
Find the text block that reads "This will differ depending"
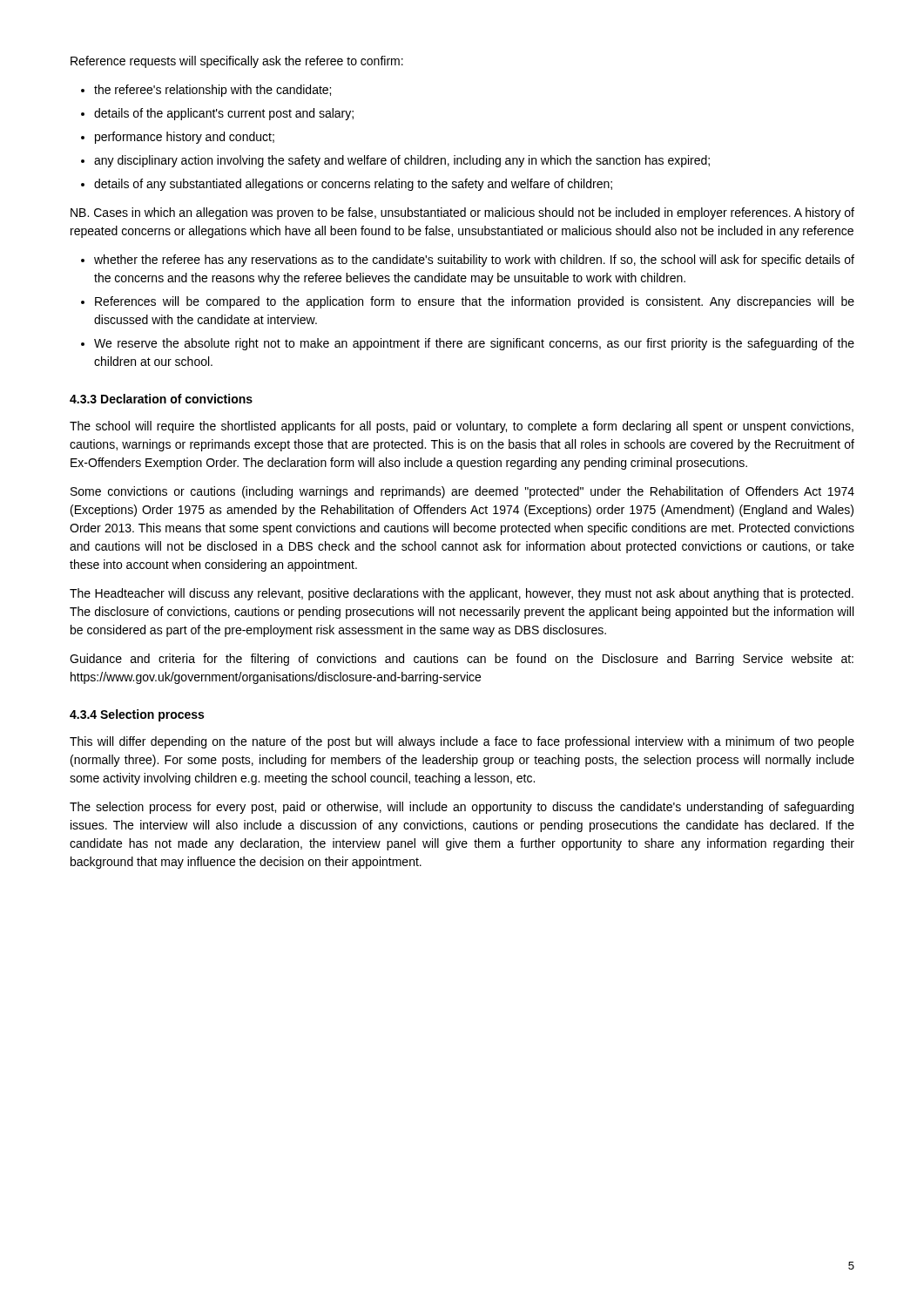click(x=462, y=760)
